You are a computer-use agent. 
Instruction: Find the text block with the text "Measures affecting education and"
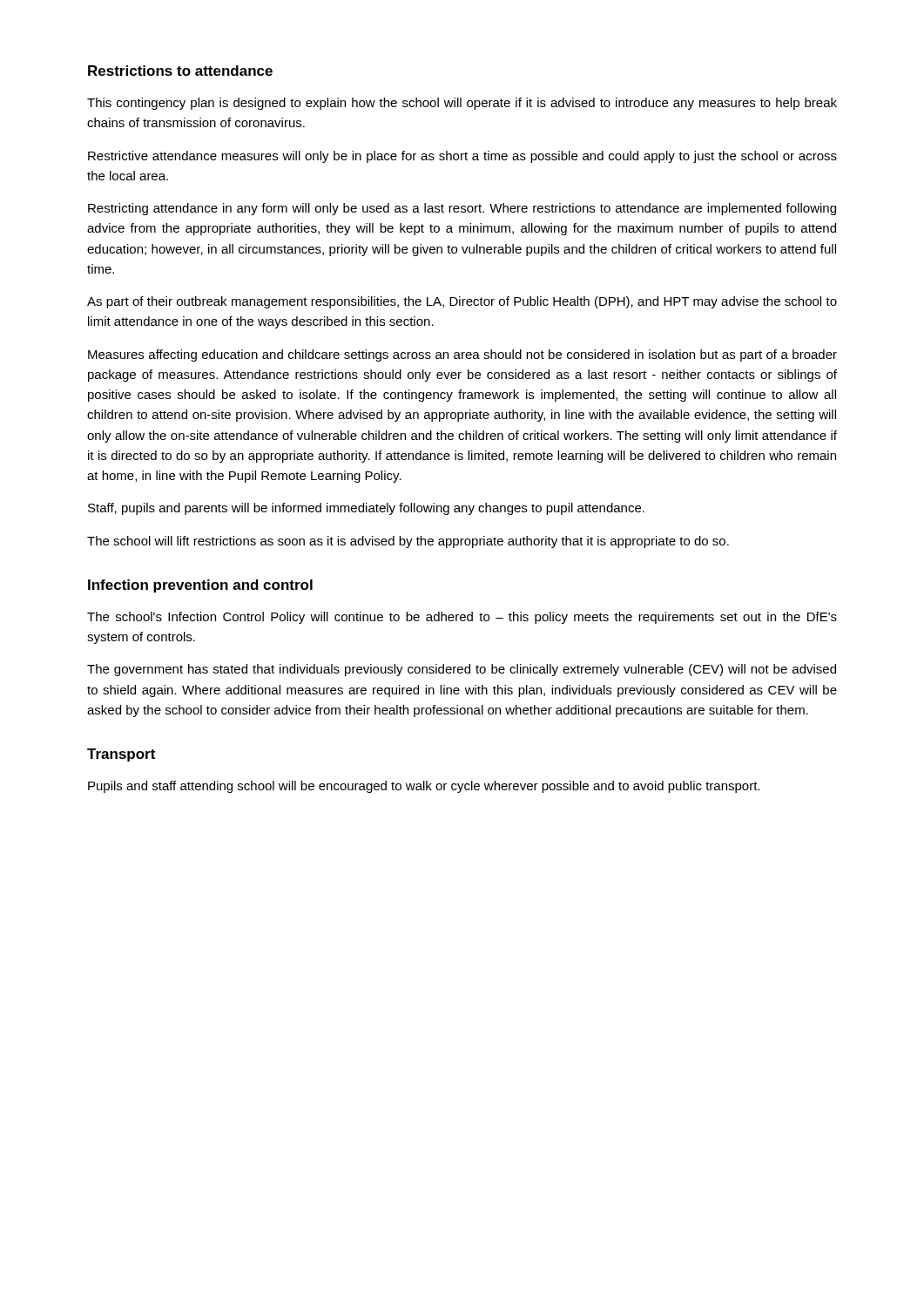pyautogui.click(x=462, y=415)
